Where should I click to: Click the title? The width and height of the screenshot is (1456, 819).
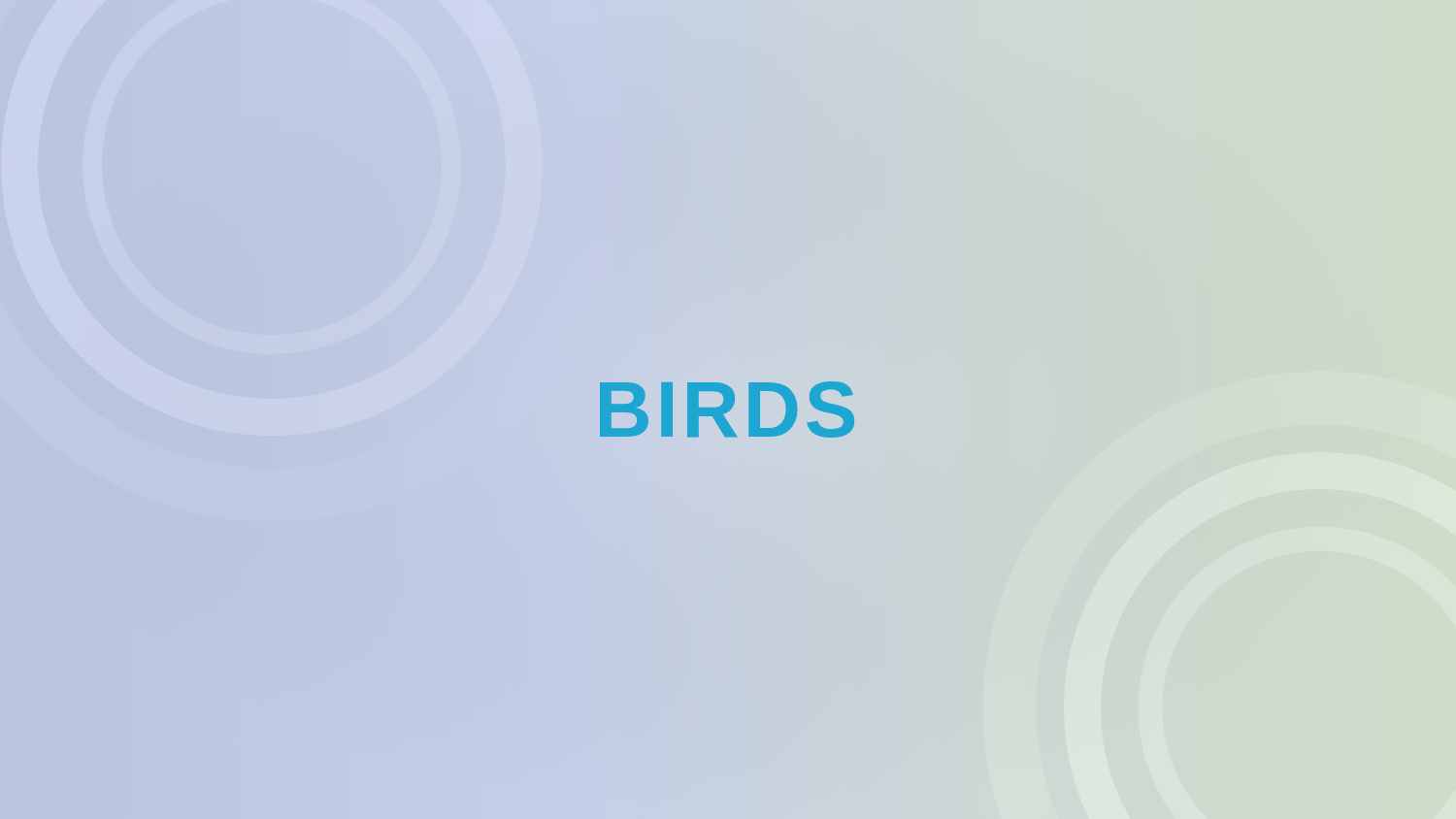728,410
